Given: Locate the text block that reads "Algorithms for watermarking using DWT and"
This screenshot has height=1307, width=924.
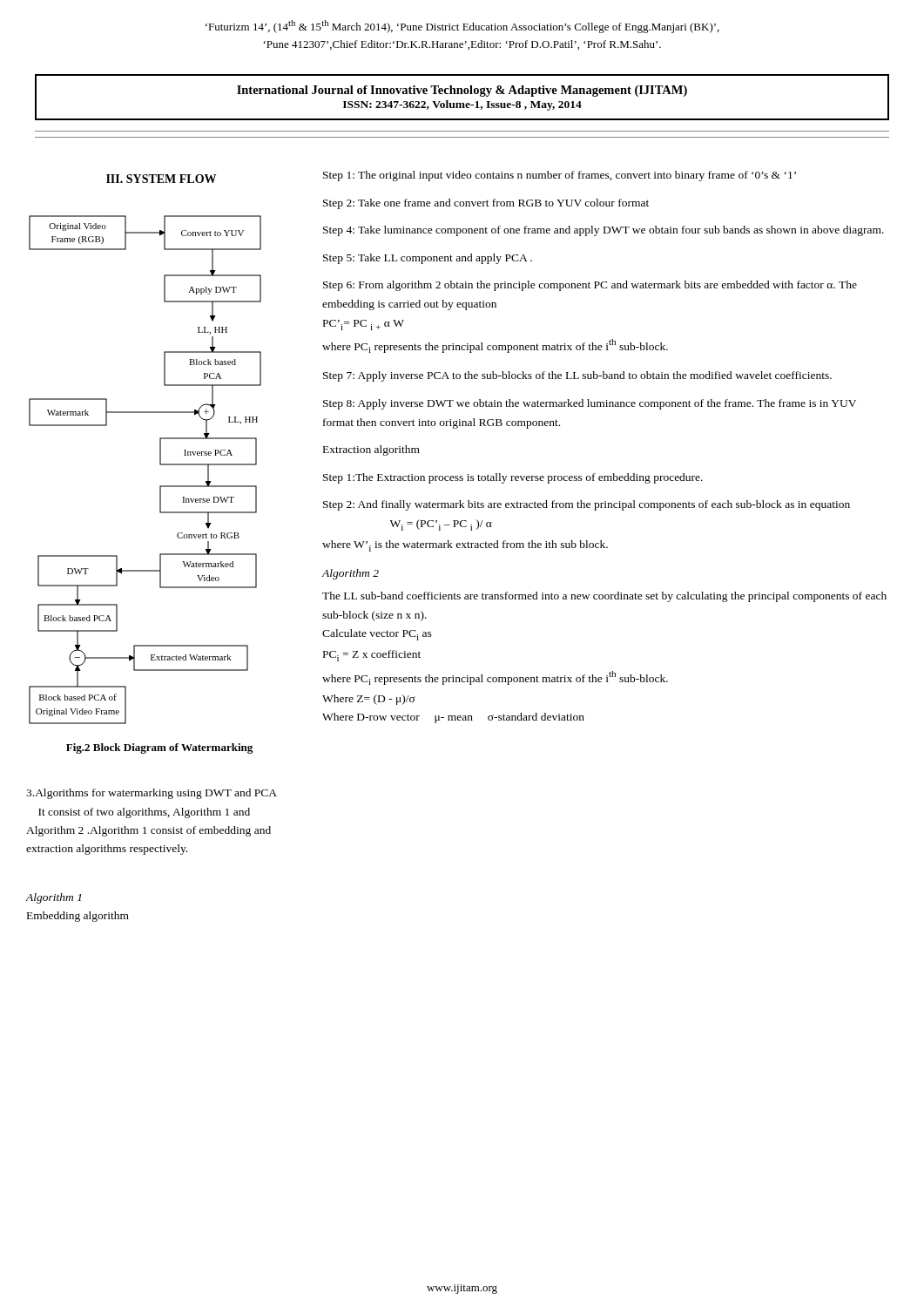Looking at the screenshot, I should pos(152,792).
